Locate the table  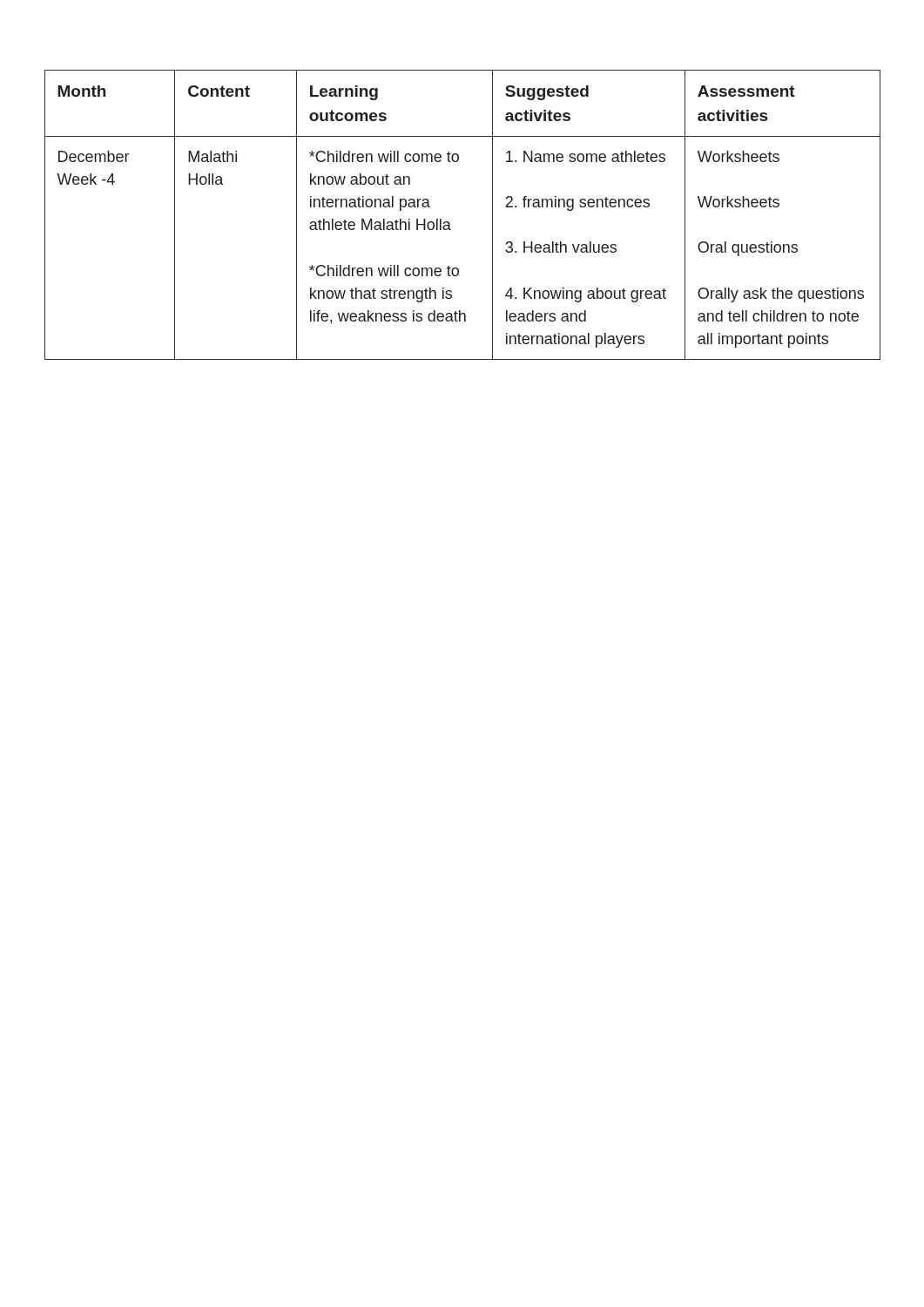click(462, 215)
